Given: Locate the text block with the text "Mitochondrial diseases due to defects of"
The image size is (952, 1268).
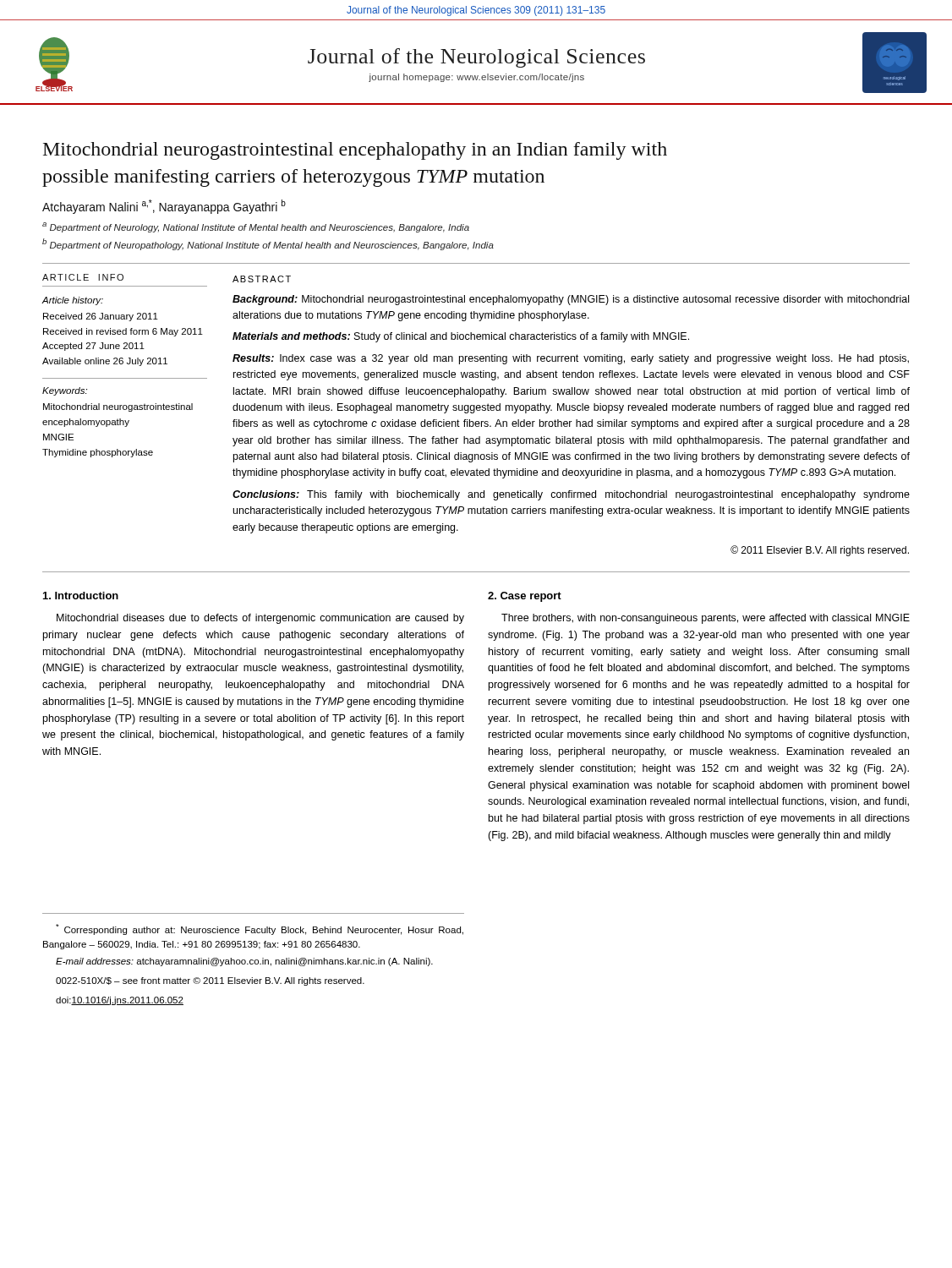Looking at the screenshot, I should (253, 685).
